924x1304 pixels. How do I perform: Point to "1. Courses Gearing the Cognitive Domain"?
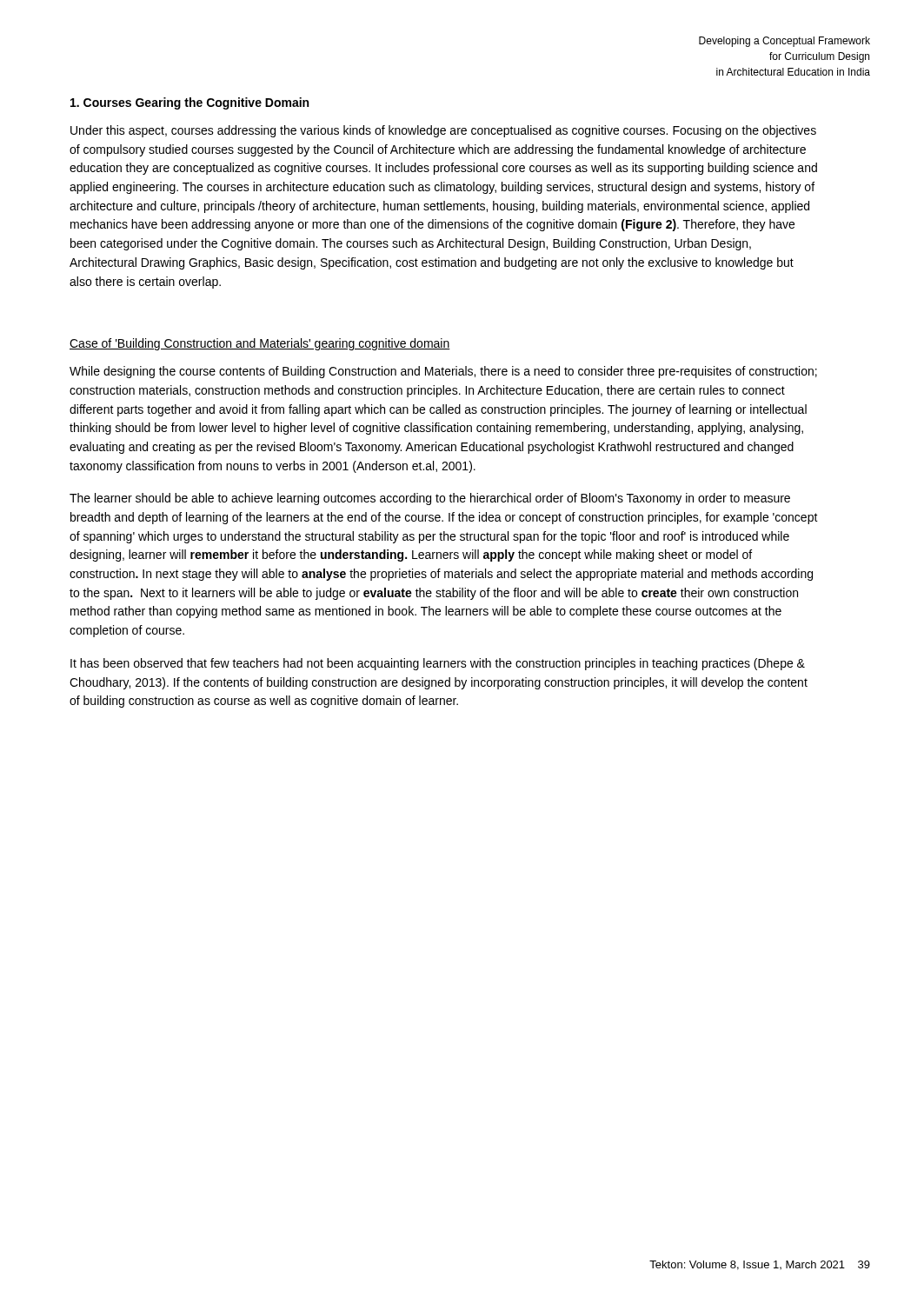(x=190, y=103)
